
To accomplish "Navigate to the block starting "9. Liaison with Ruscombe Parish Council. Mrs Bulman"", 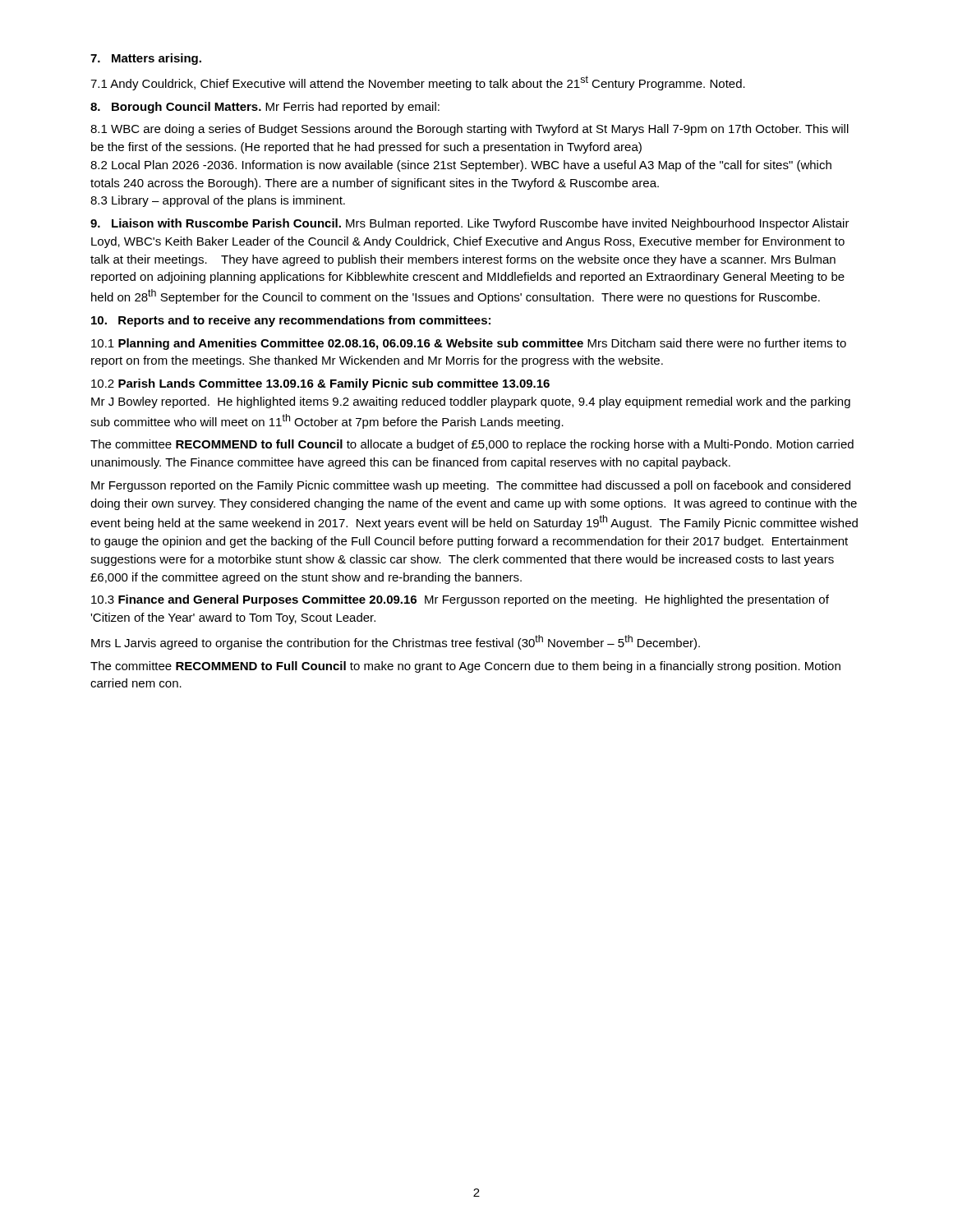I will point(470,260).
